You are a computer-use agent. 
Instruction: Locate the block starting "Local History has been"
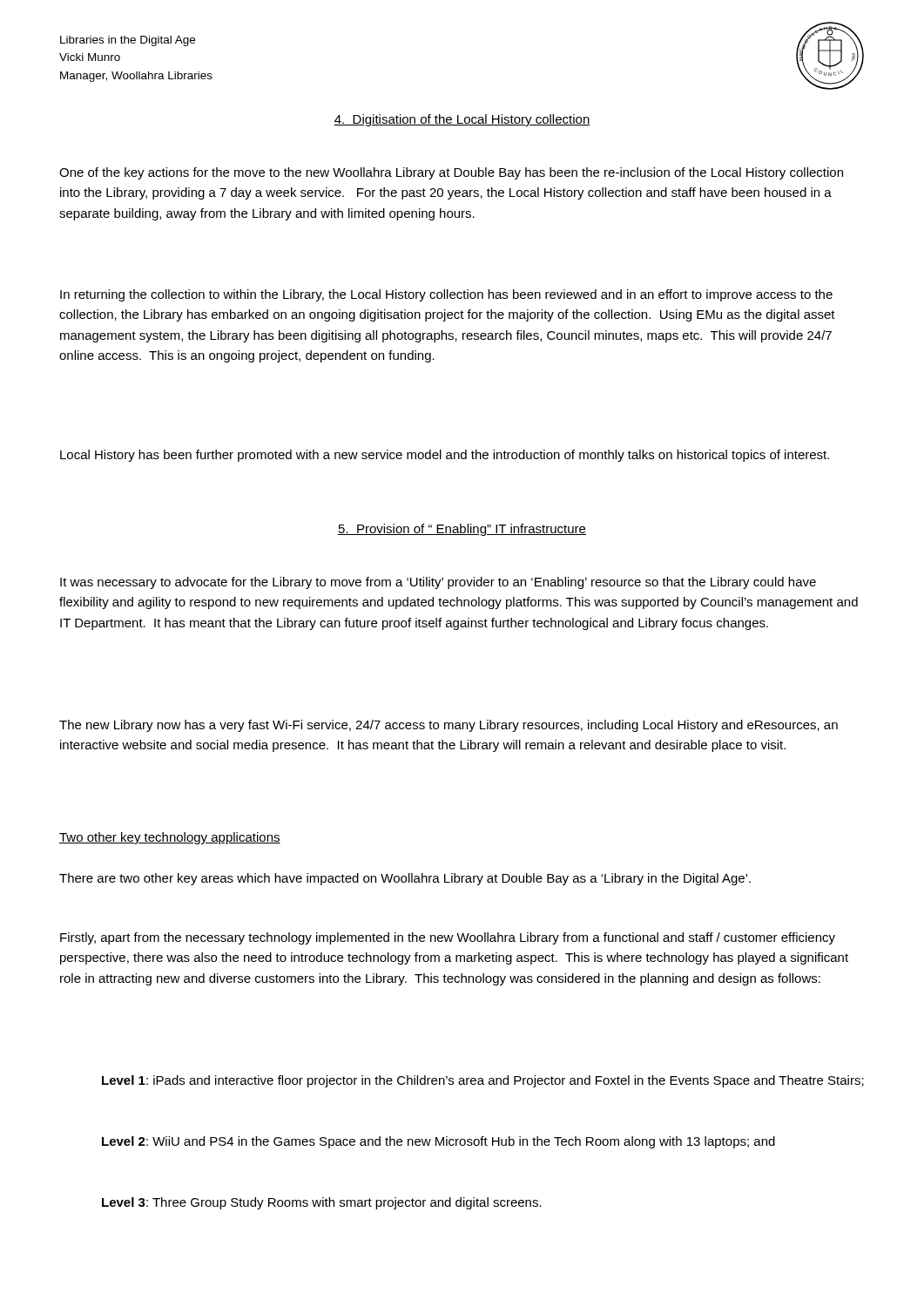click(x=445, y=454)
